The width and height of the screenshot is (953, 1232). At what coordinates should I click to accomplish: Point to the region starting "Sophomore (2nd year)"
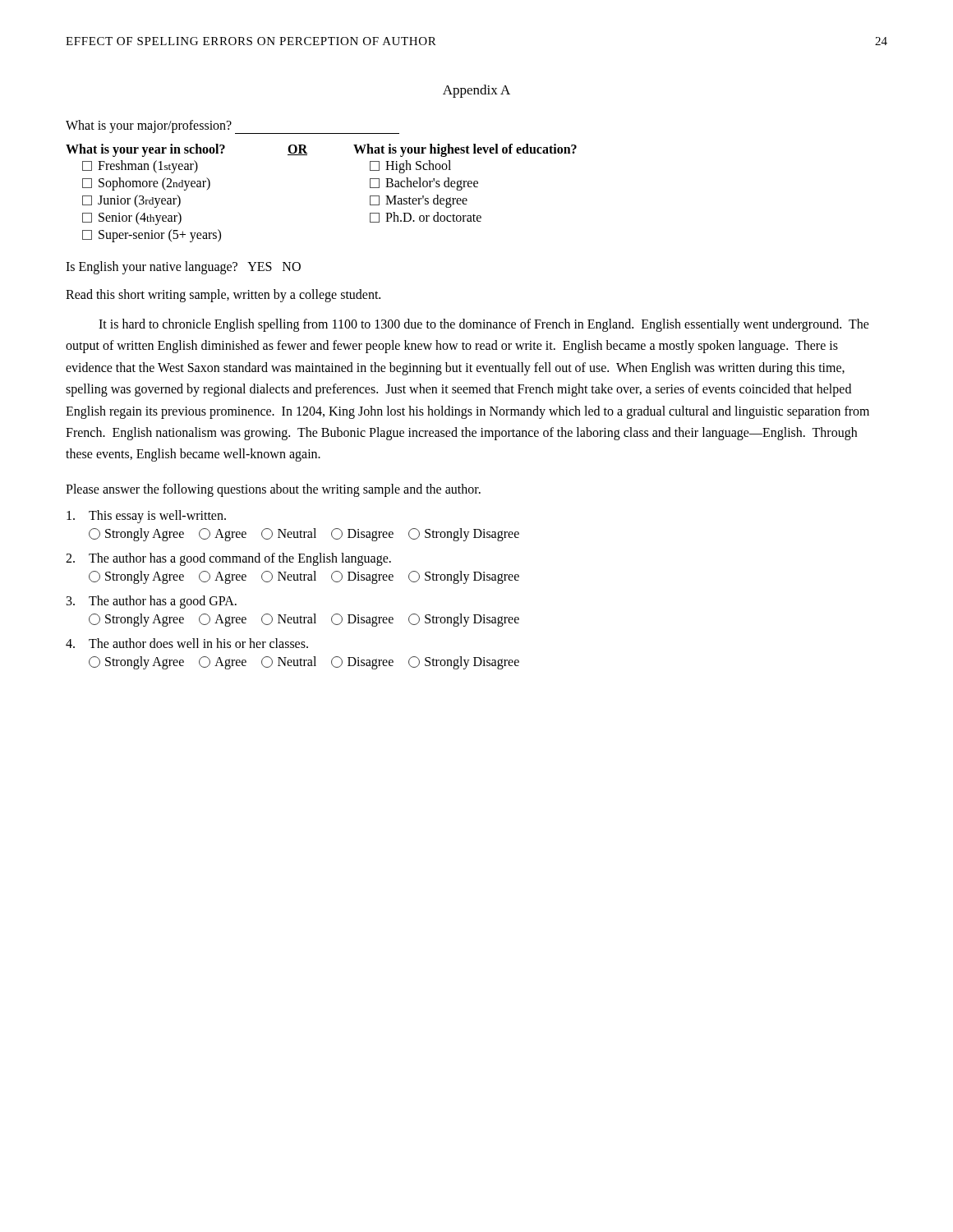[x=146, y=183]
